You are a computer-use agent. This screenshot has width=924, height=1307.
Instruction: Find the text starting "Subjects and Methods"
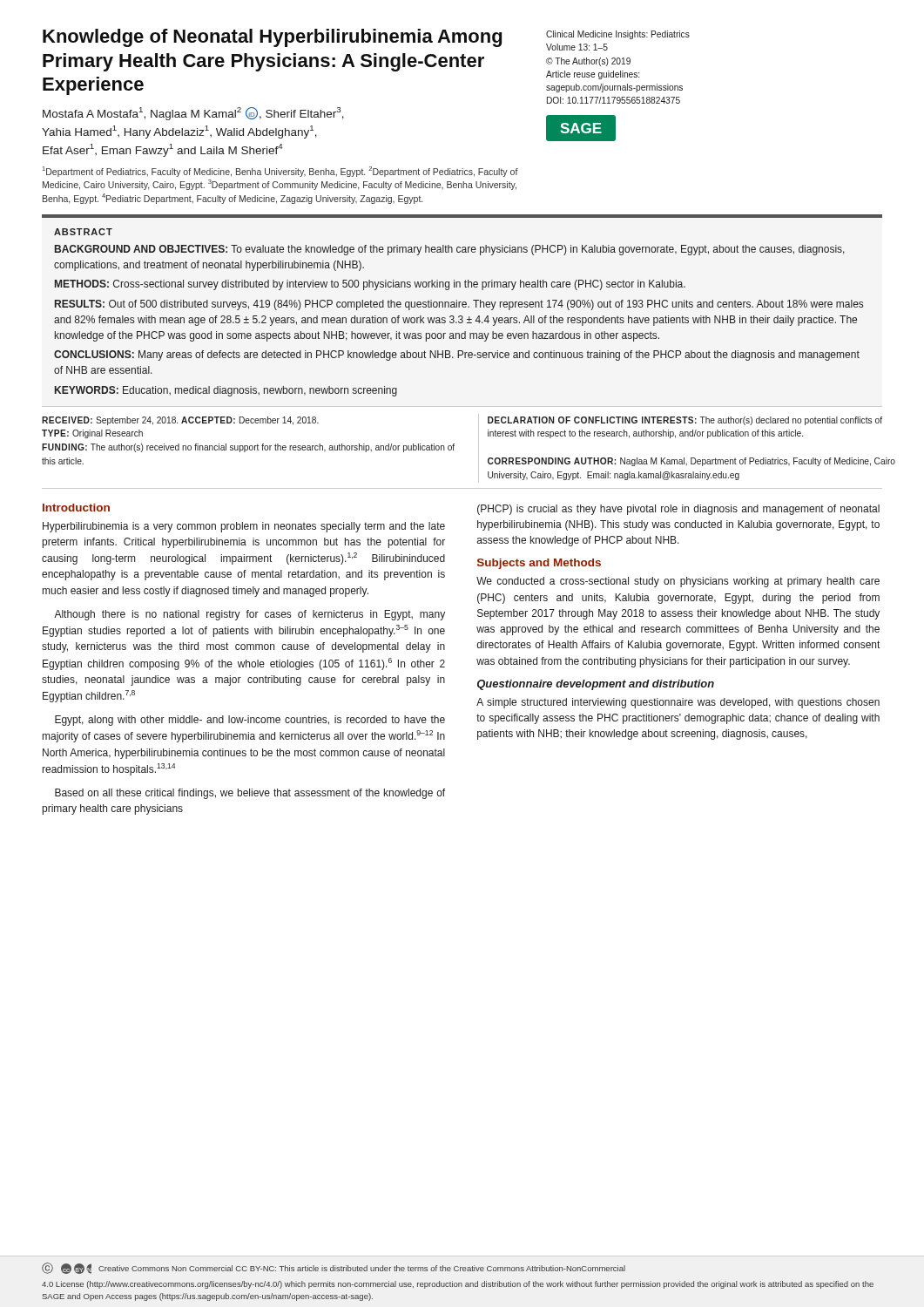coord(539,563)
